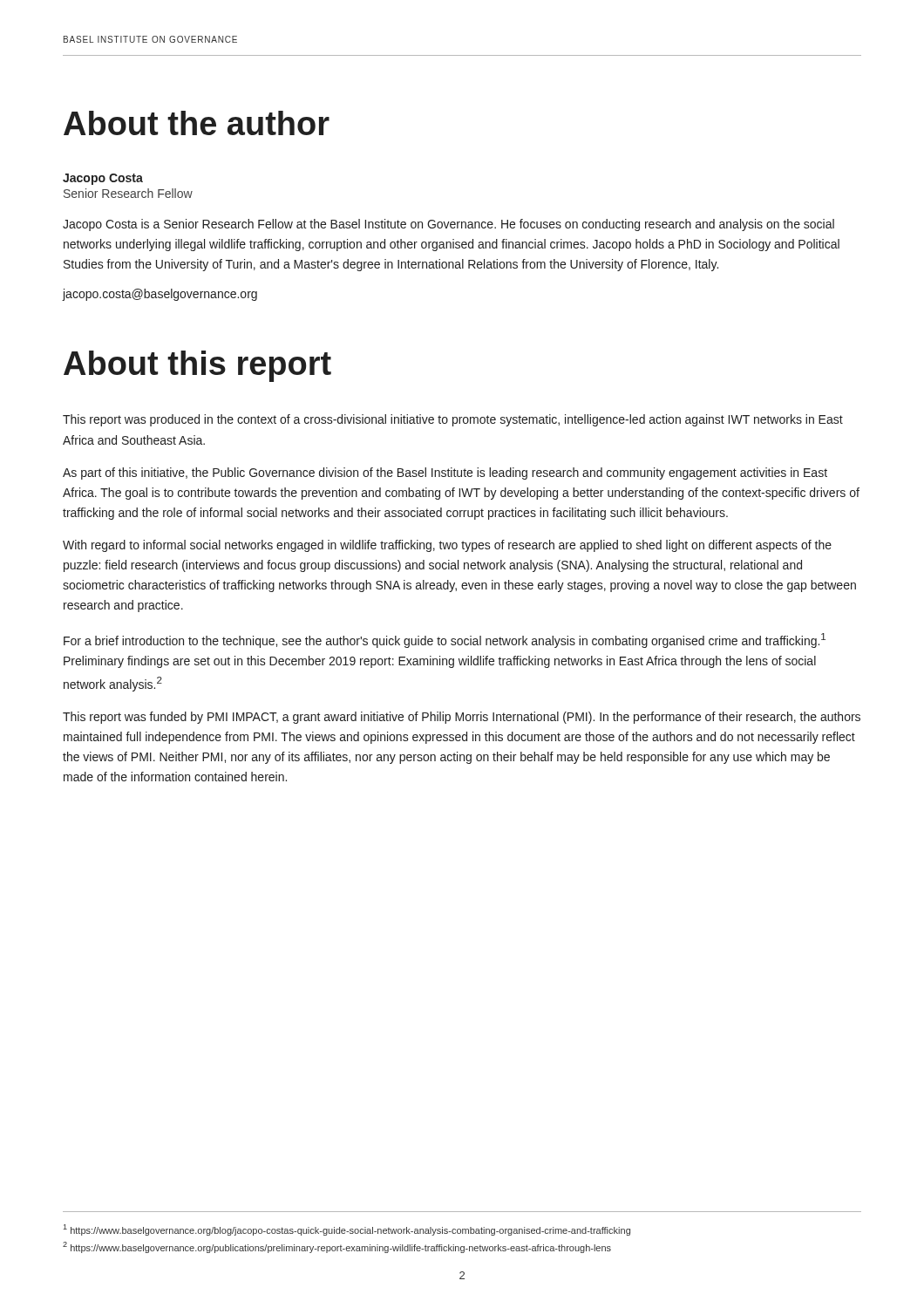Locate the footnote containing "1 https://www.baselgovernance.org/blog/jacopo-costas-quick-guide-social-network-analysis-combating-organised-crime-and-trafficking"

[347, 1228]
